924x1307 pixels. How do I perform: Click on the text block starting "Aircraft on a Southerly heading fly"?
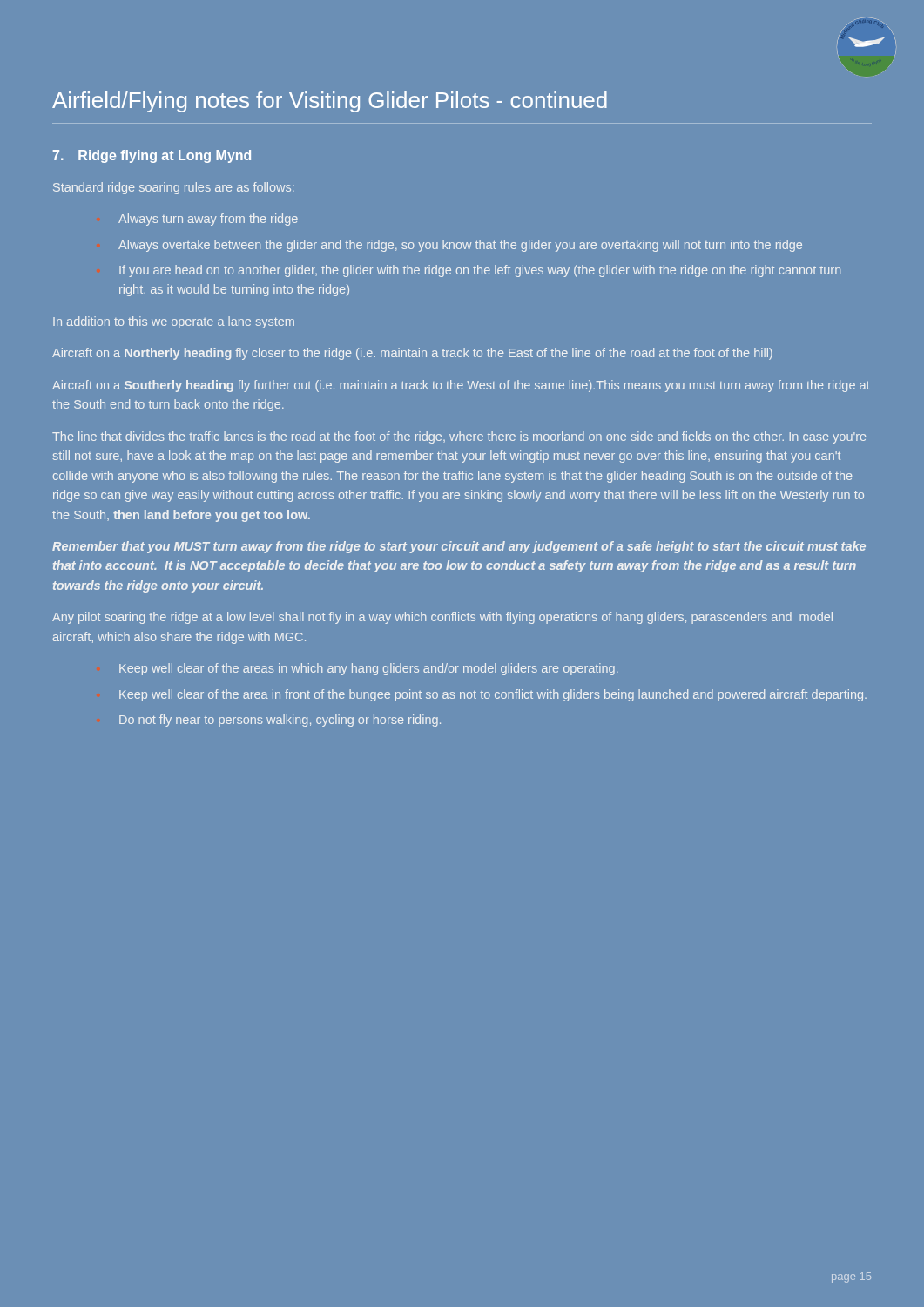click(x=461, y=395)
